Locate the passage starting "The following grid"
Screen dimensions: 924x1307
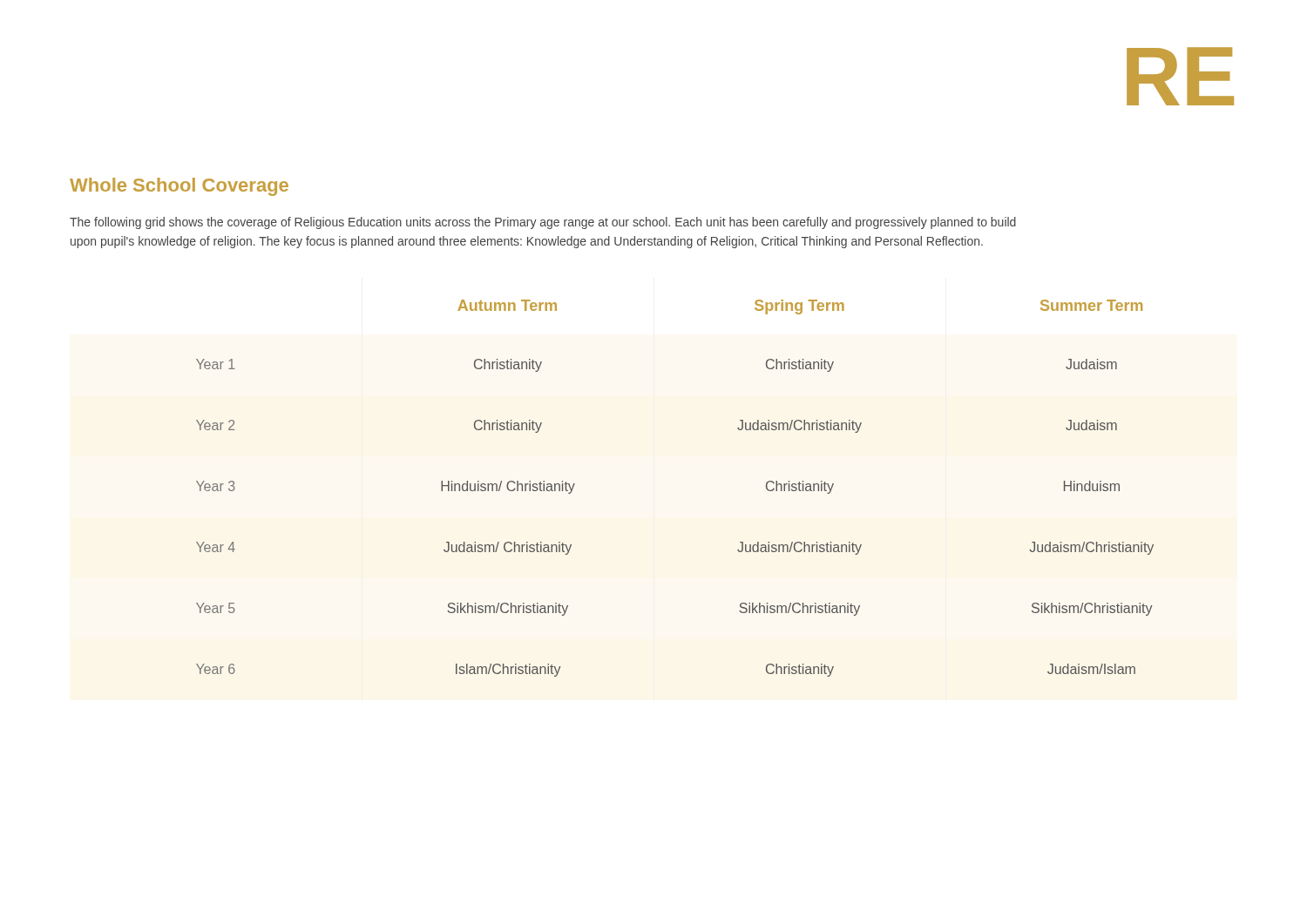click(543, 232)
